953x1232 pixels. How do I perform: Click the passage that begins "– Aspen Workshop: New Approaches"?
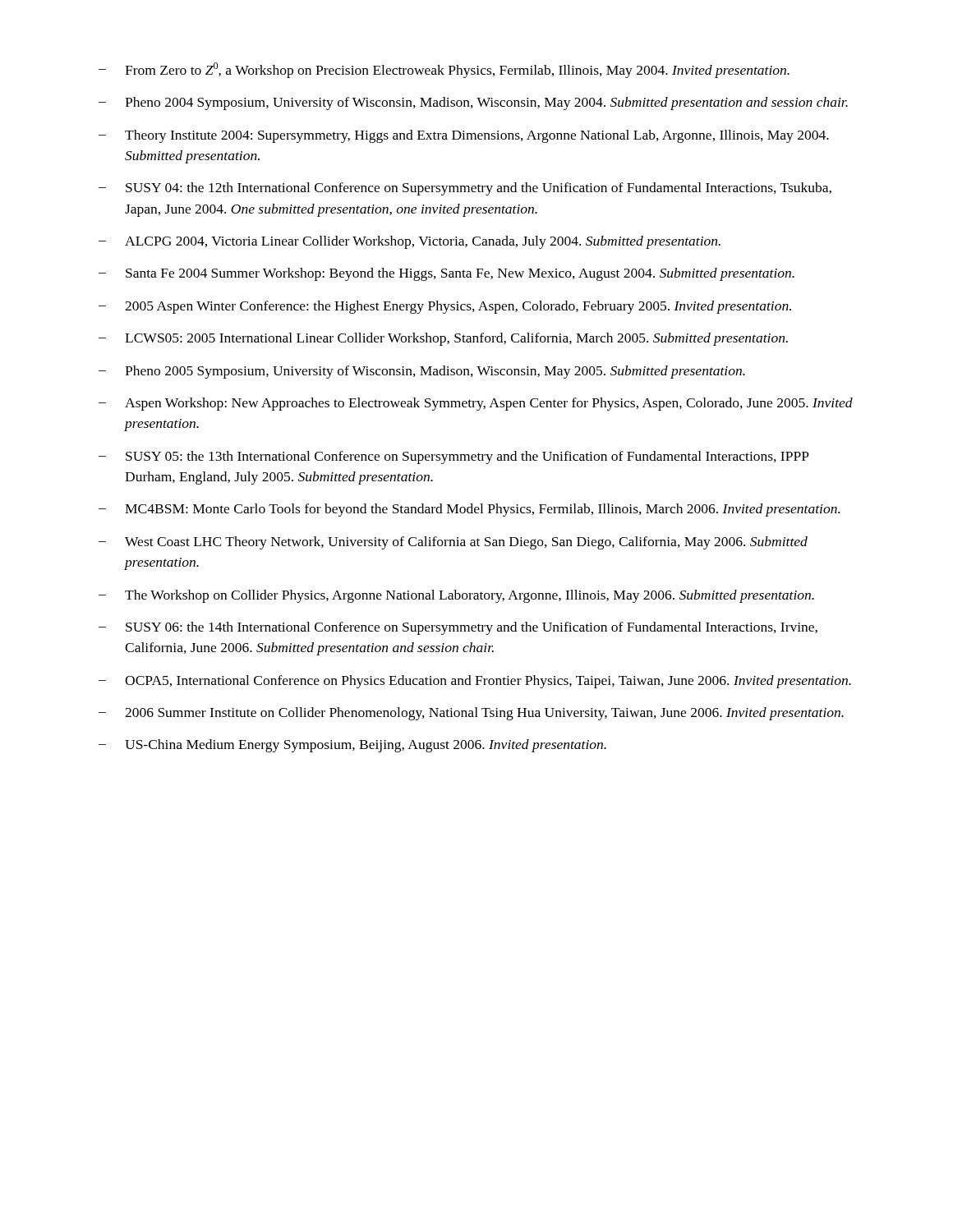pyautogui.click(x=476, y=413)
